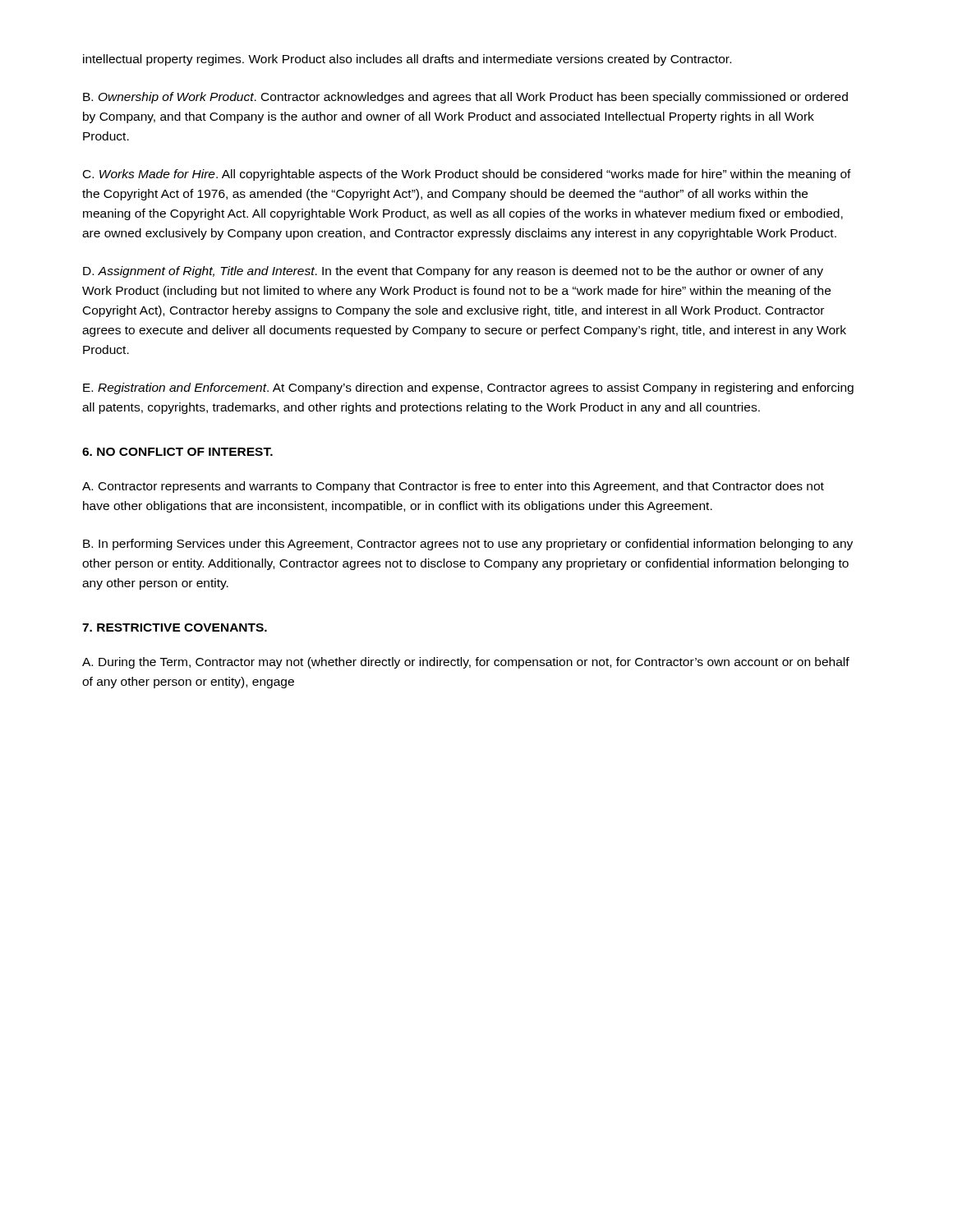Navigate to the element starting "7. RESTRICTIVE COVENANTS."
This screenshot has width=953, height=1232.
(175, 627)
